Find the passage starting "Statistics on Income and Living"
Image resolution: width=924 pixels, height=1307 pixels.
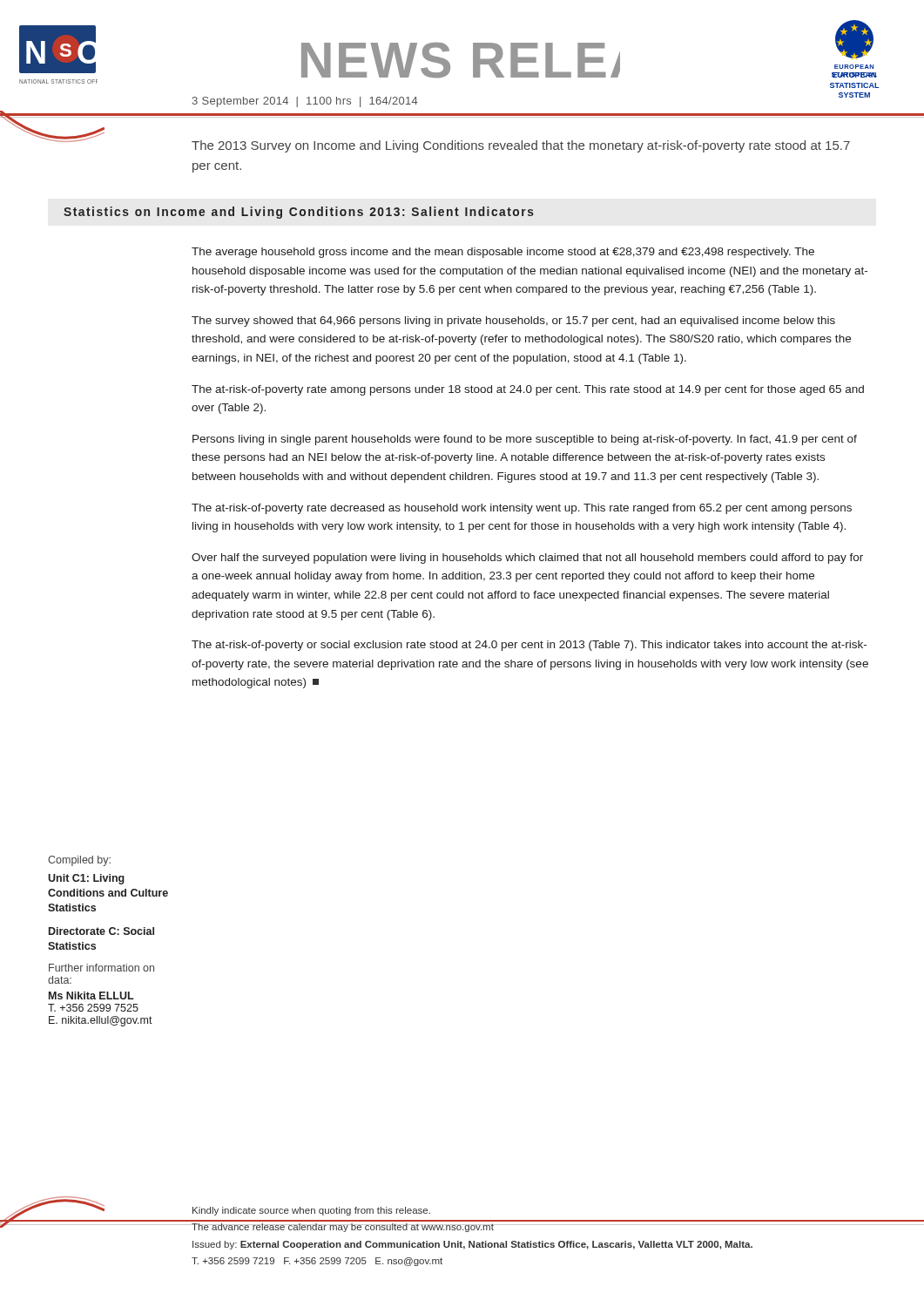click(299, 212)
